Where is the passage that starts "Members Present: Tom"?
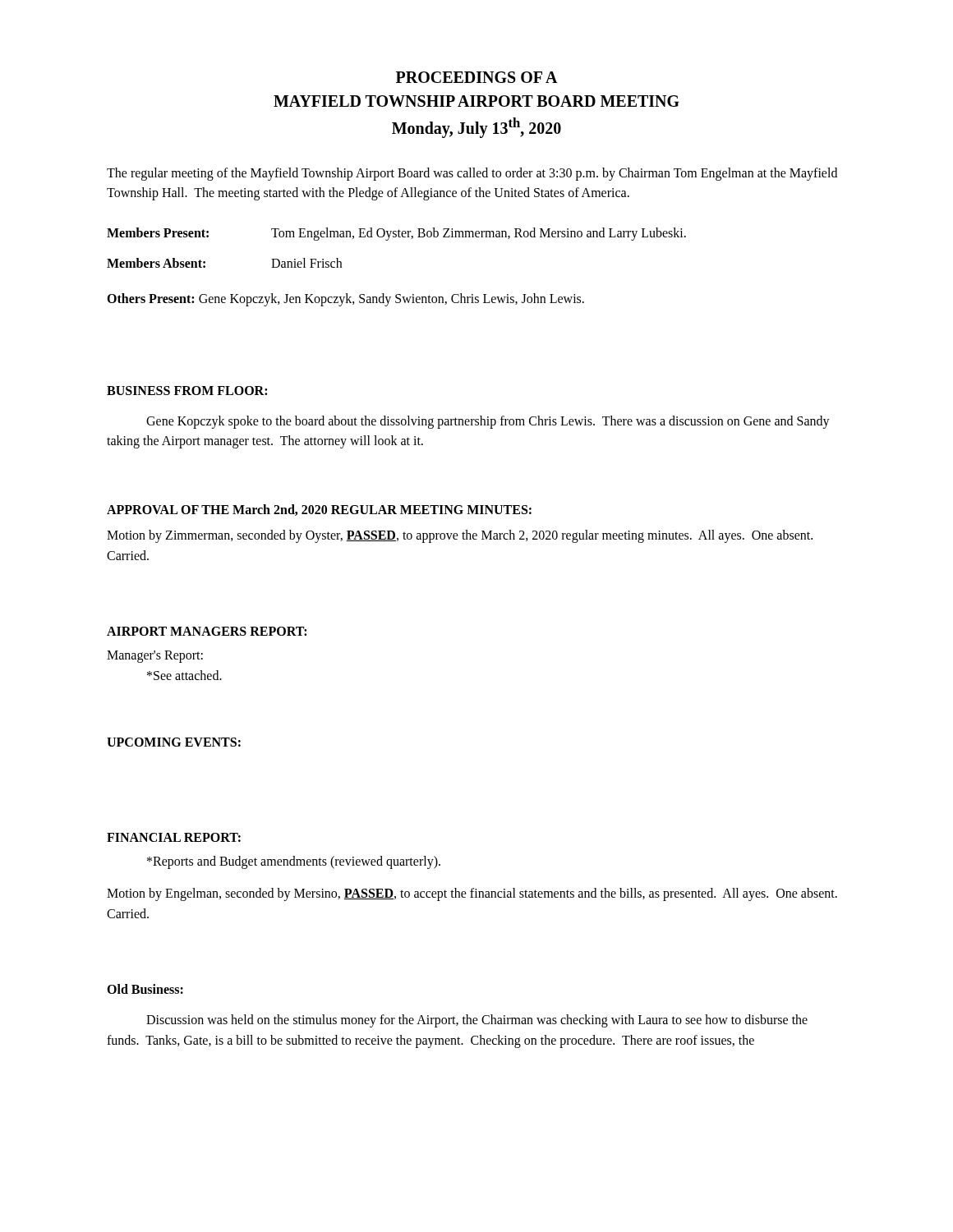Viewport: 953px width, 1232px height. coord(476,234)
